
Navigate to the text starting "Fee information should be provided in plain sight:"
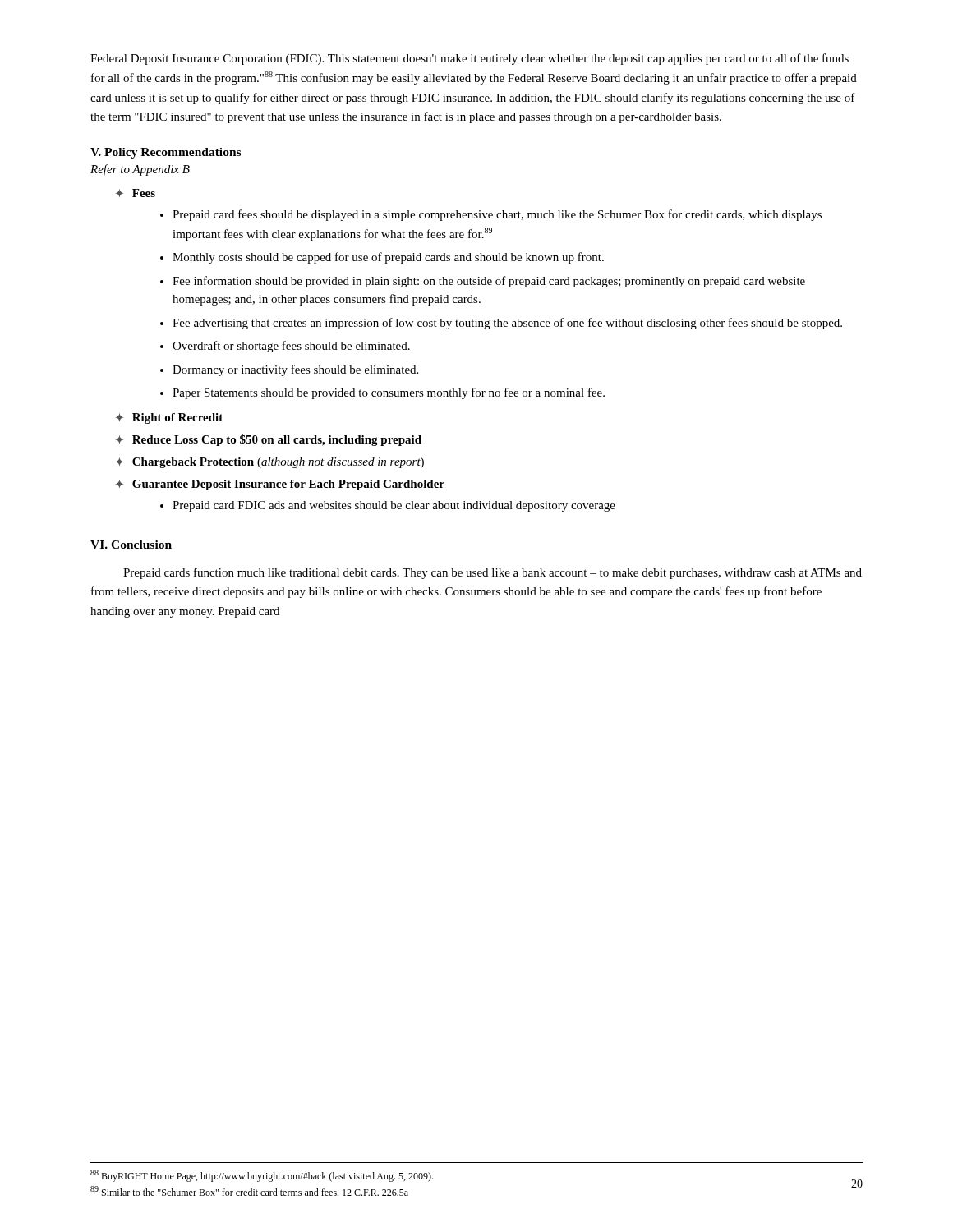[518, 290]
